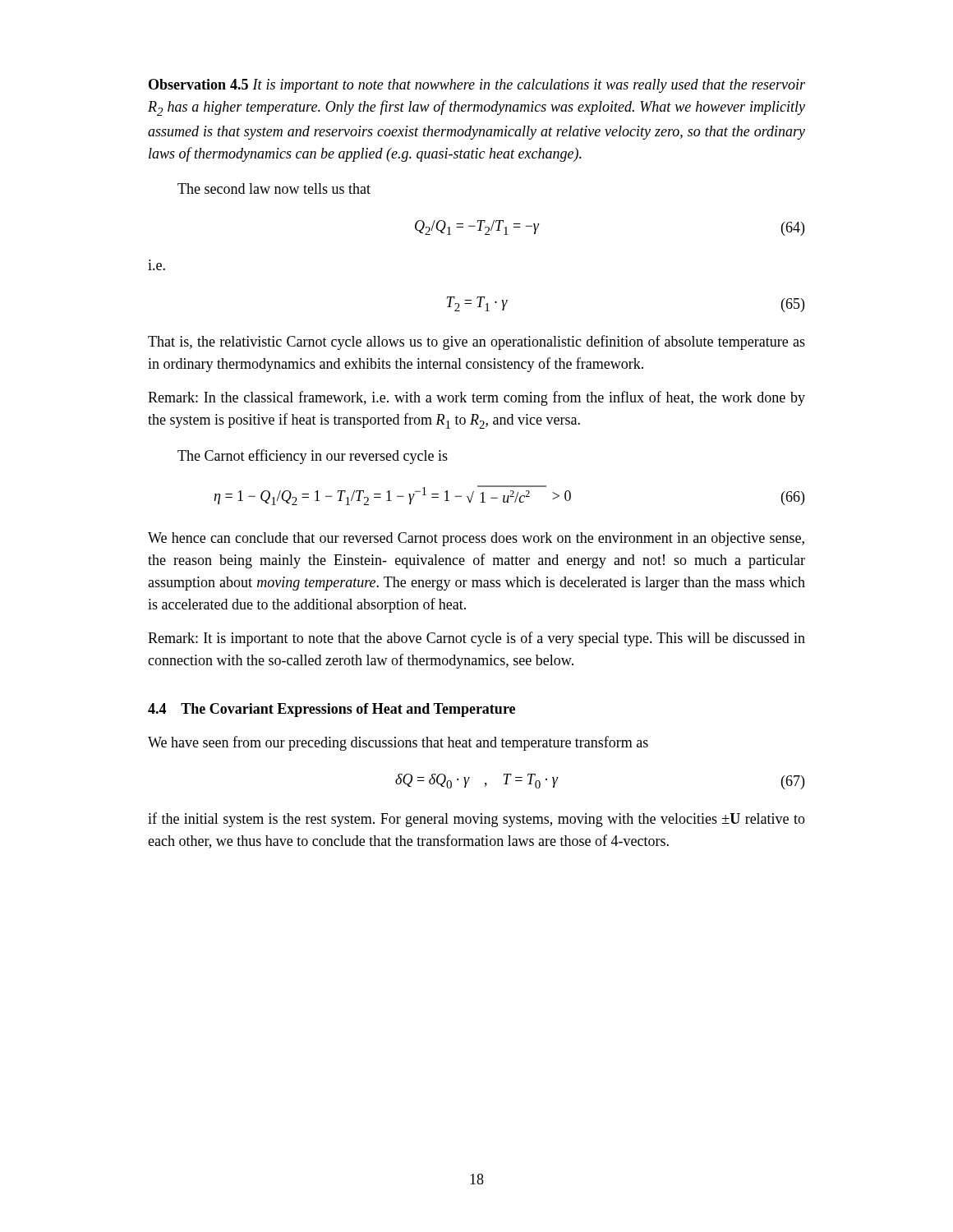Point to the passage starting "Q2/Q1 = −T2/T1 = −γ"
953x1232 pixels.
click(x=485, y=228)
